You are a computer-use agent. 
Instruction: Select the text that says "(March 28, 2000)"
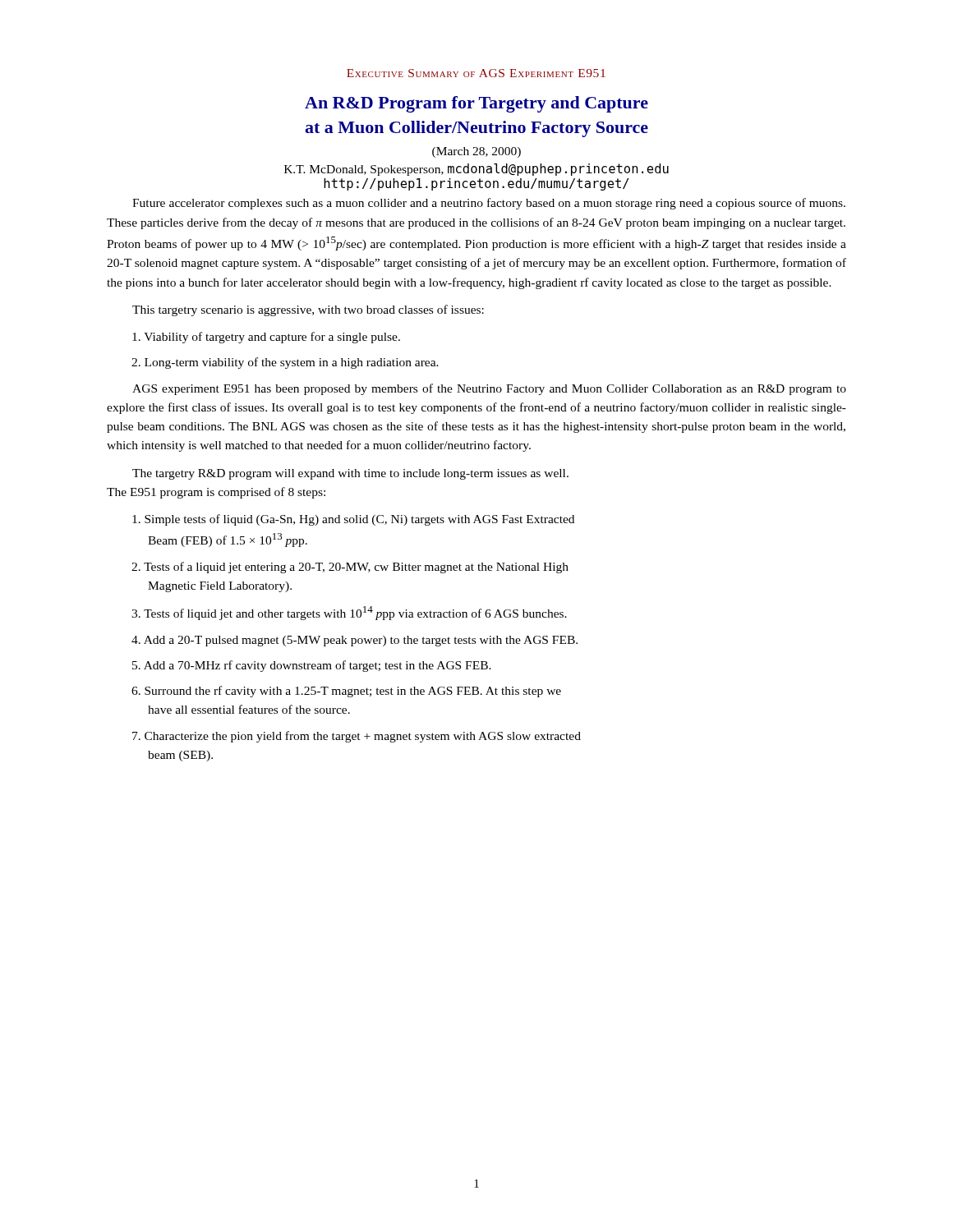pyautogui.click(x=476, y=151)
